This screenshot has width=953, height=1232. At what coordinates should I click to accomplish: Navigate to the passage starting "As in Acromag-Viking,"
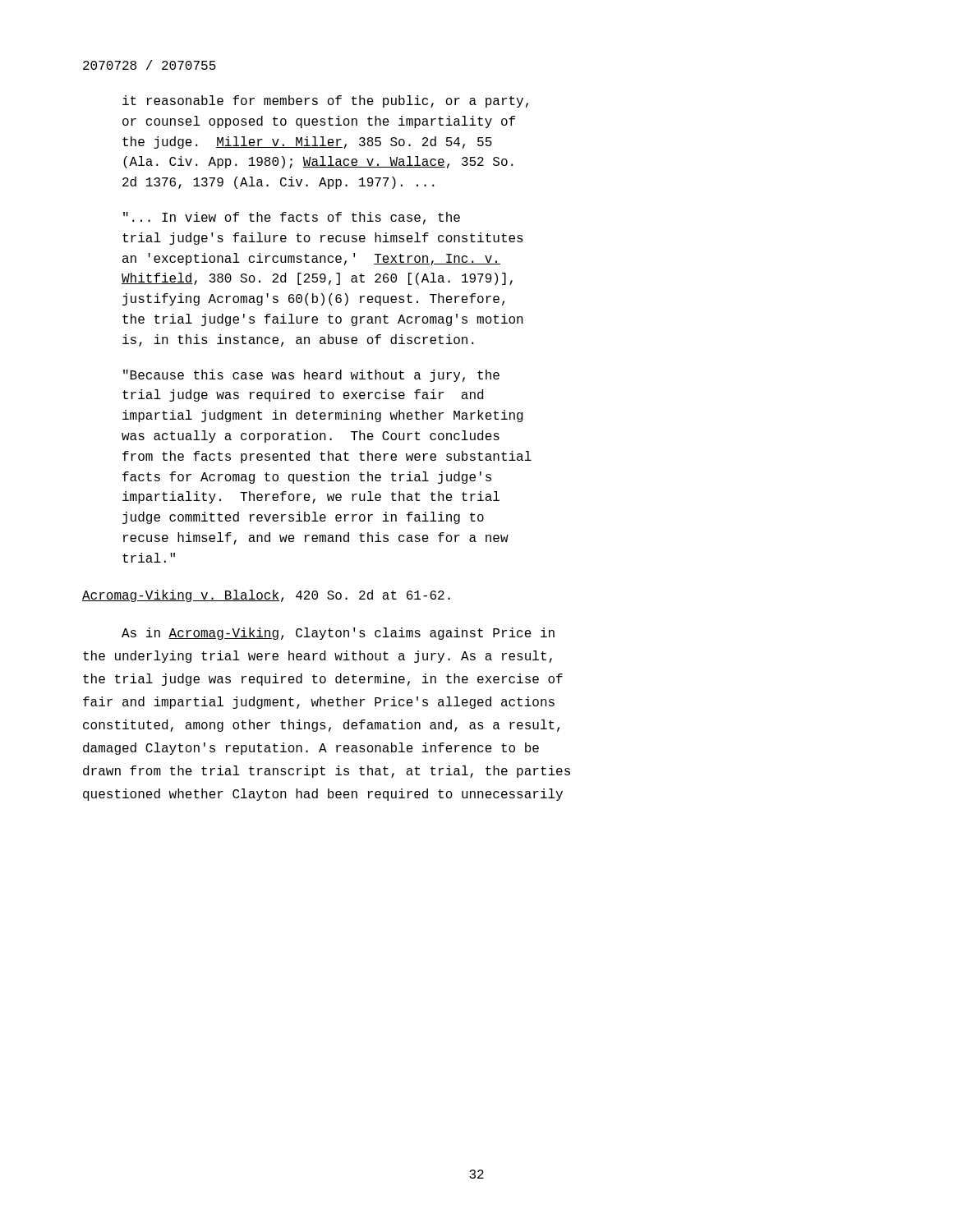click(339, 634)
